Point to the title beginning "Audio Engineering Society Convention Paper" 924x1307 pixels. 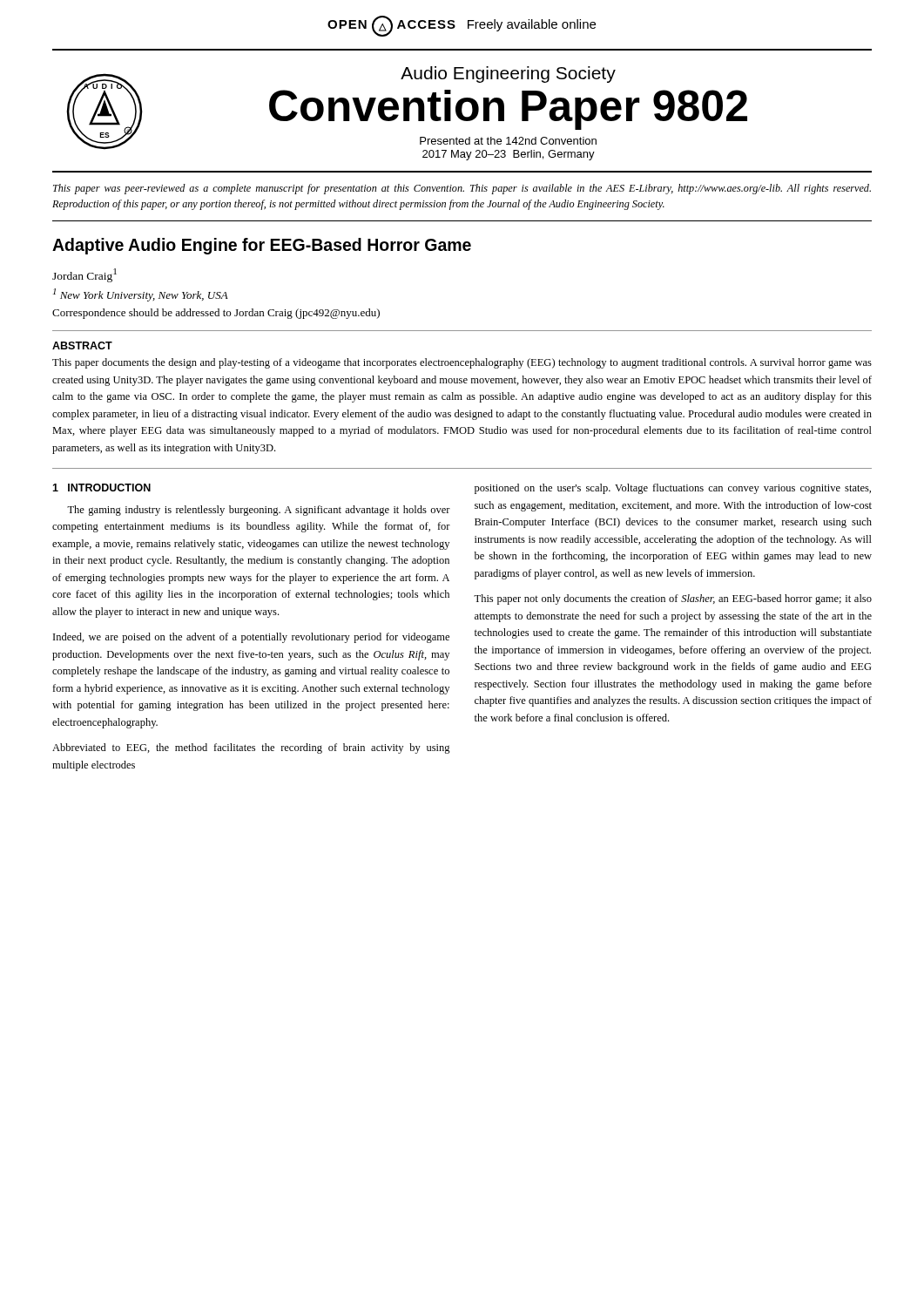coord(508,111)
